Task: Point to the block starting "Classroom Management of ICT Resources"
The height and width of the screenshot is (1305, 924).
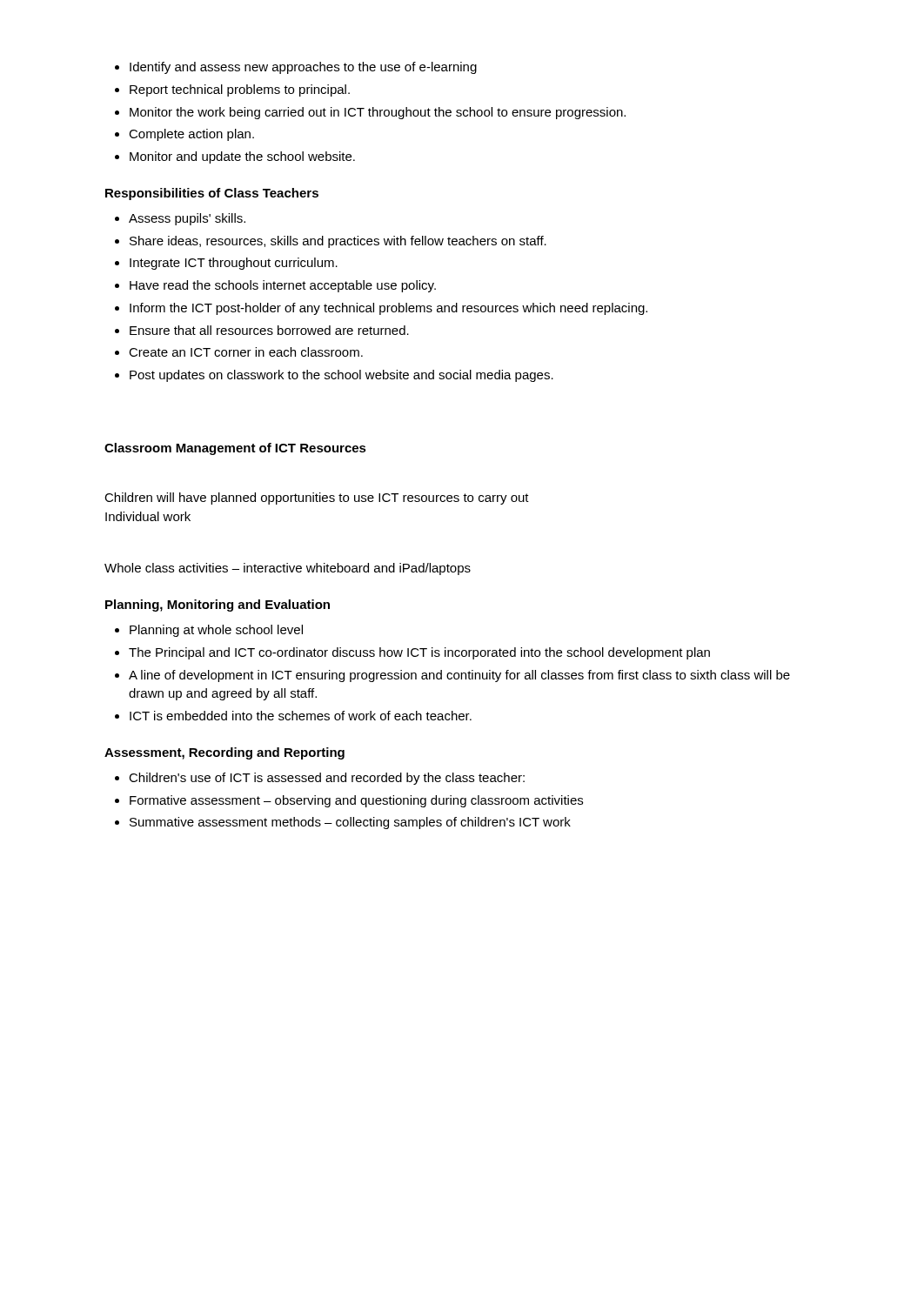Action: click(x=235, y=447)
